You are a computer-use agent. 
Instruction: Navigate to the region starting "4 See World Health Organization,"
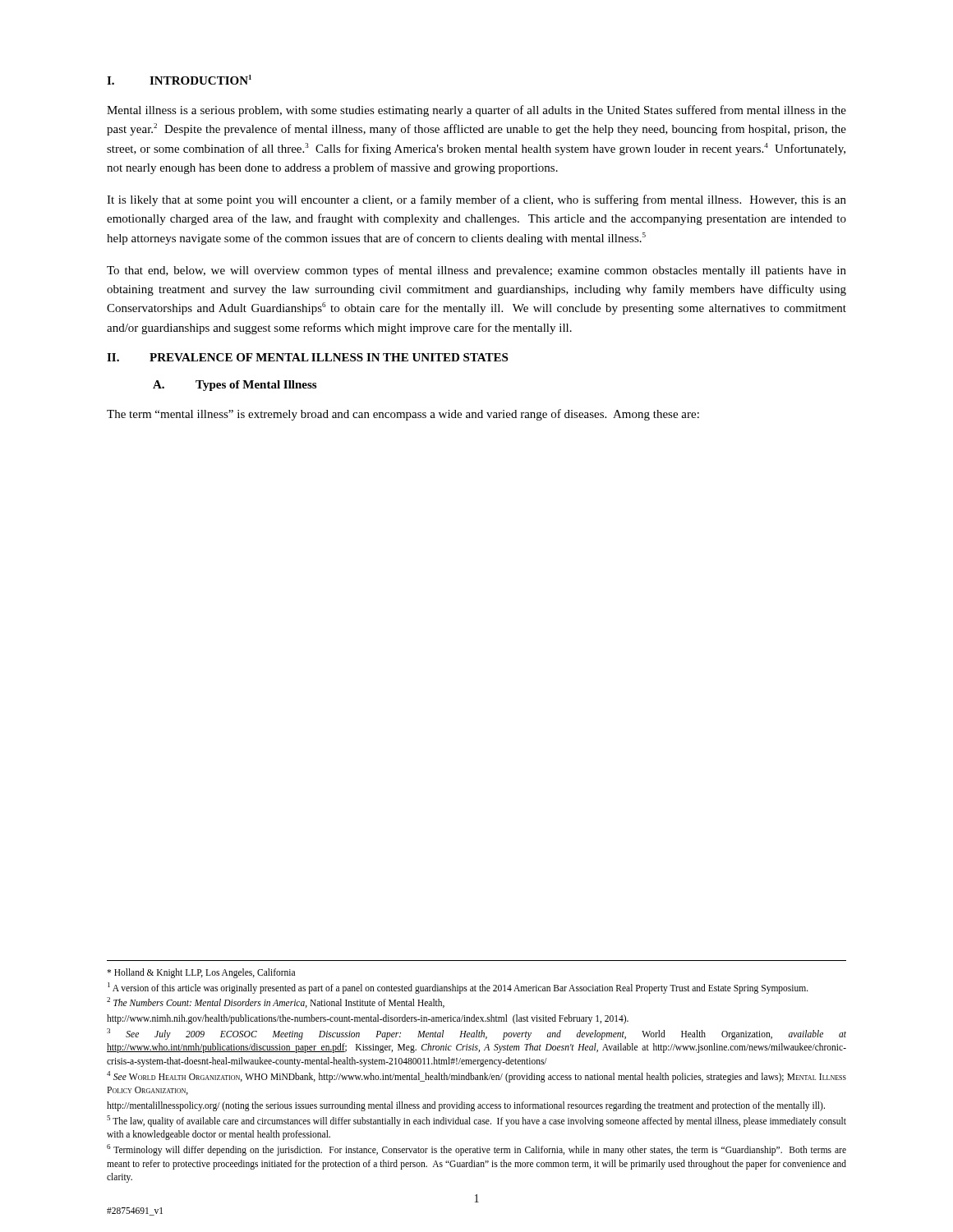(476, 1082)
